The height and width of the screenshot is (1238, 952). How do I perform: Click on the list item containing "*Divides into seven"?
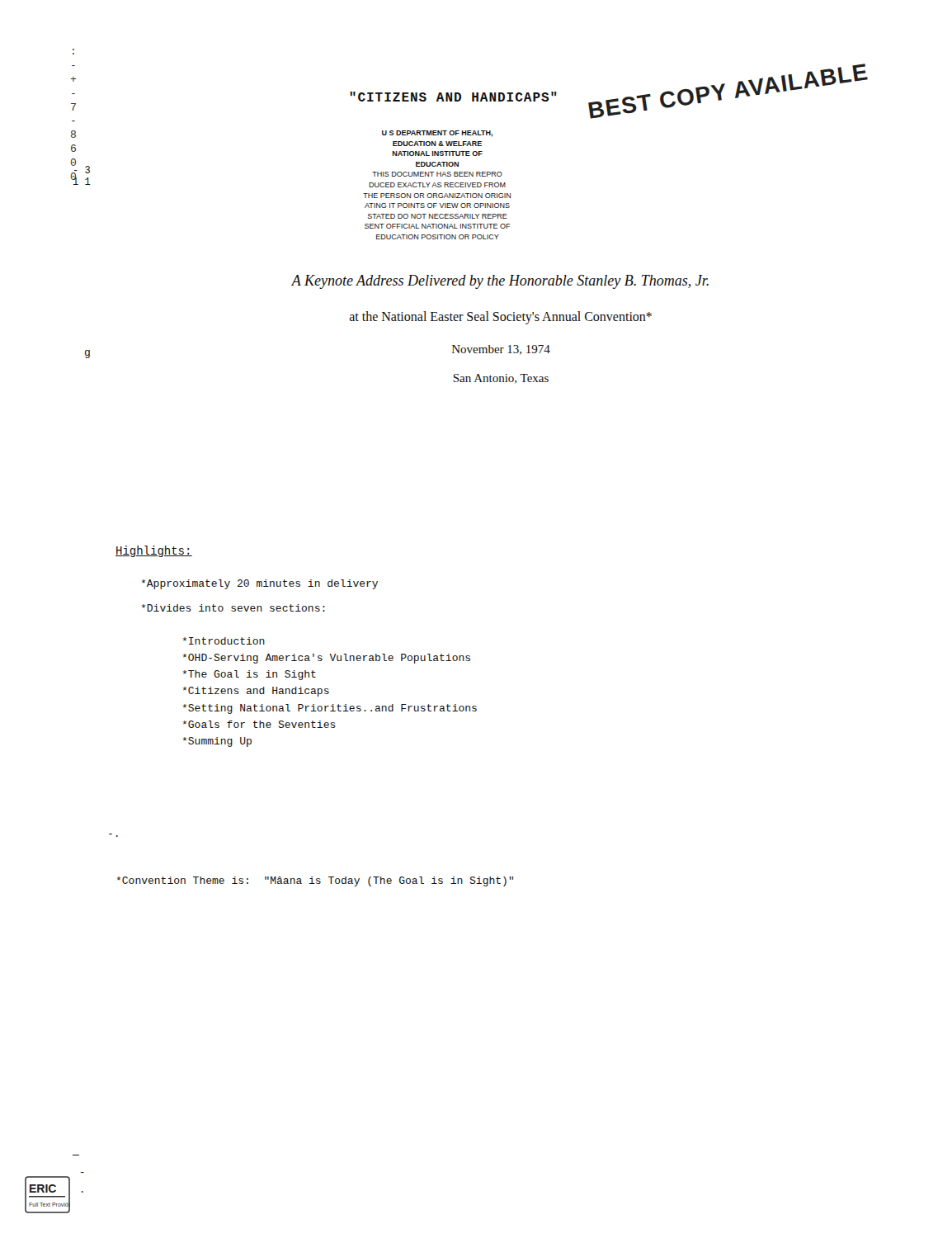coord(234,609)
